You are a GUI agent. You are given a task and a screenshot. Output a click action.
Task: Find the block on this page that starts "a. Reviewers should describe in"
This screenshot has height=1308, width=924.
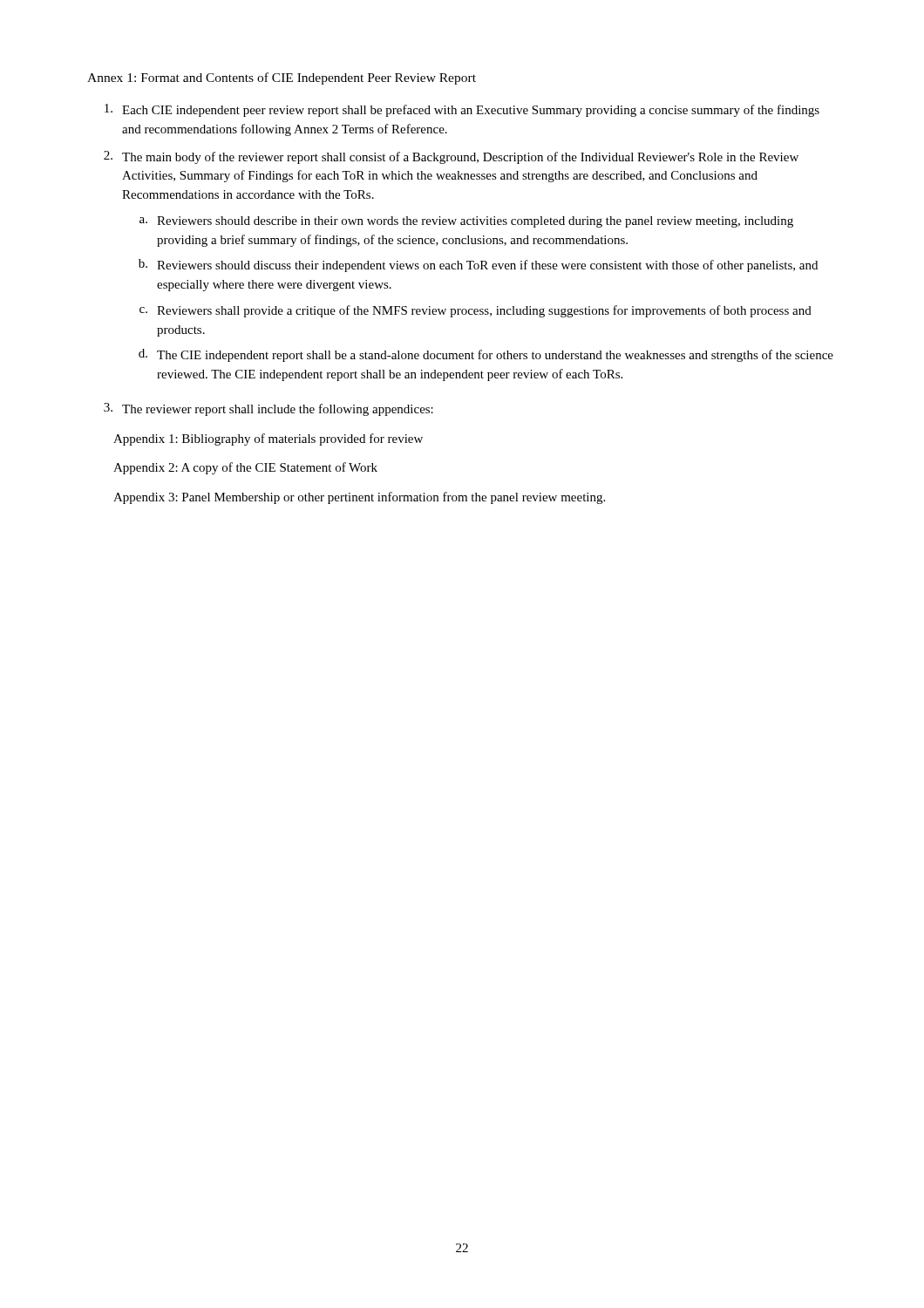point(479,231)
